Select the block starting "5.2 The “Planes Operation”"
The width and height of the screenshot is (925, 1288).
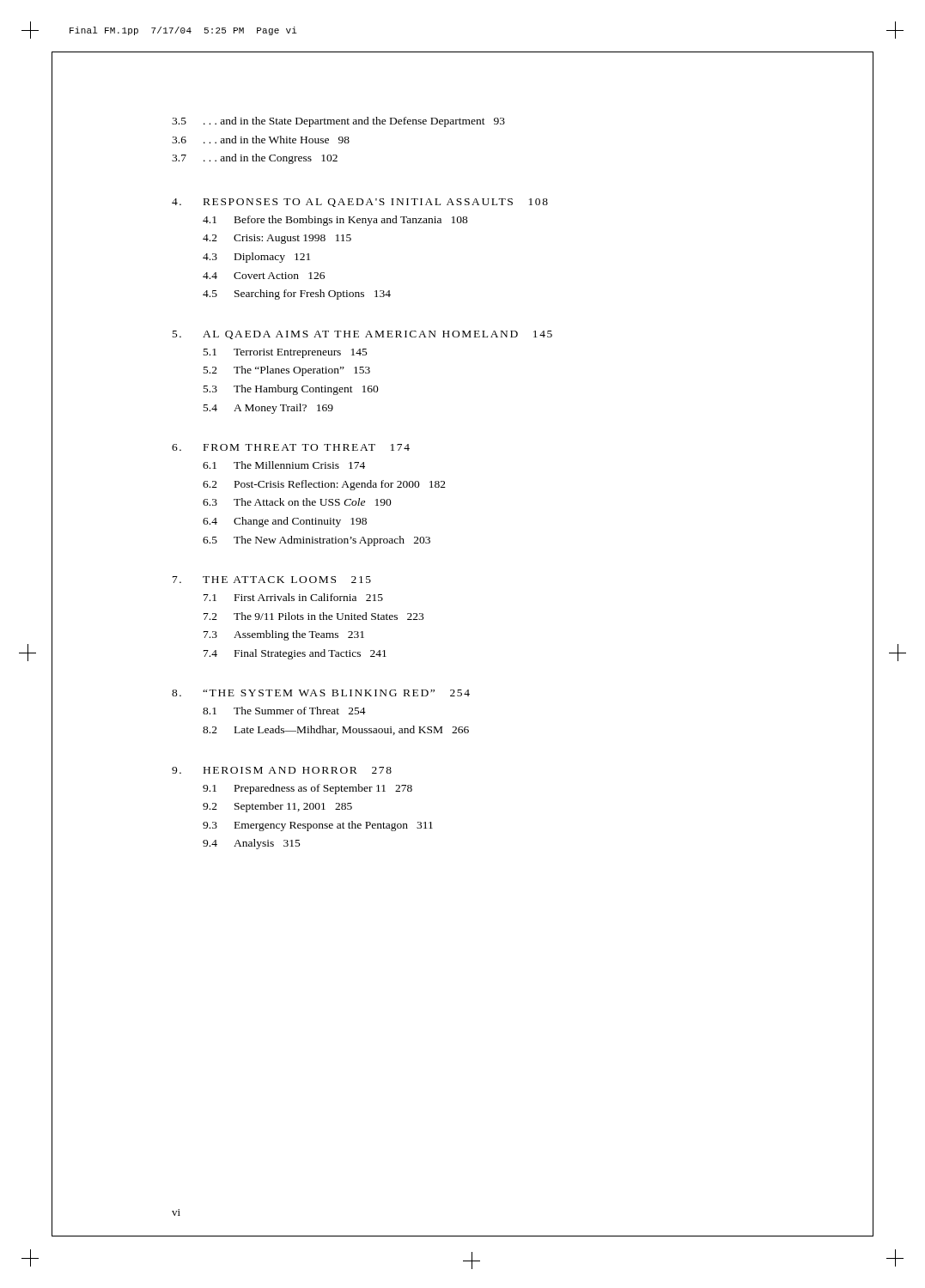coord(287,371)
